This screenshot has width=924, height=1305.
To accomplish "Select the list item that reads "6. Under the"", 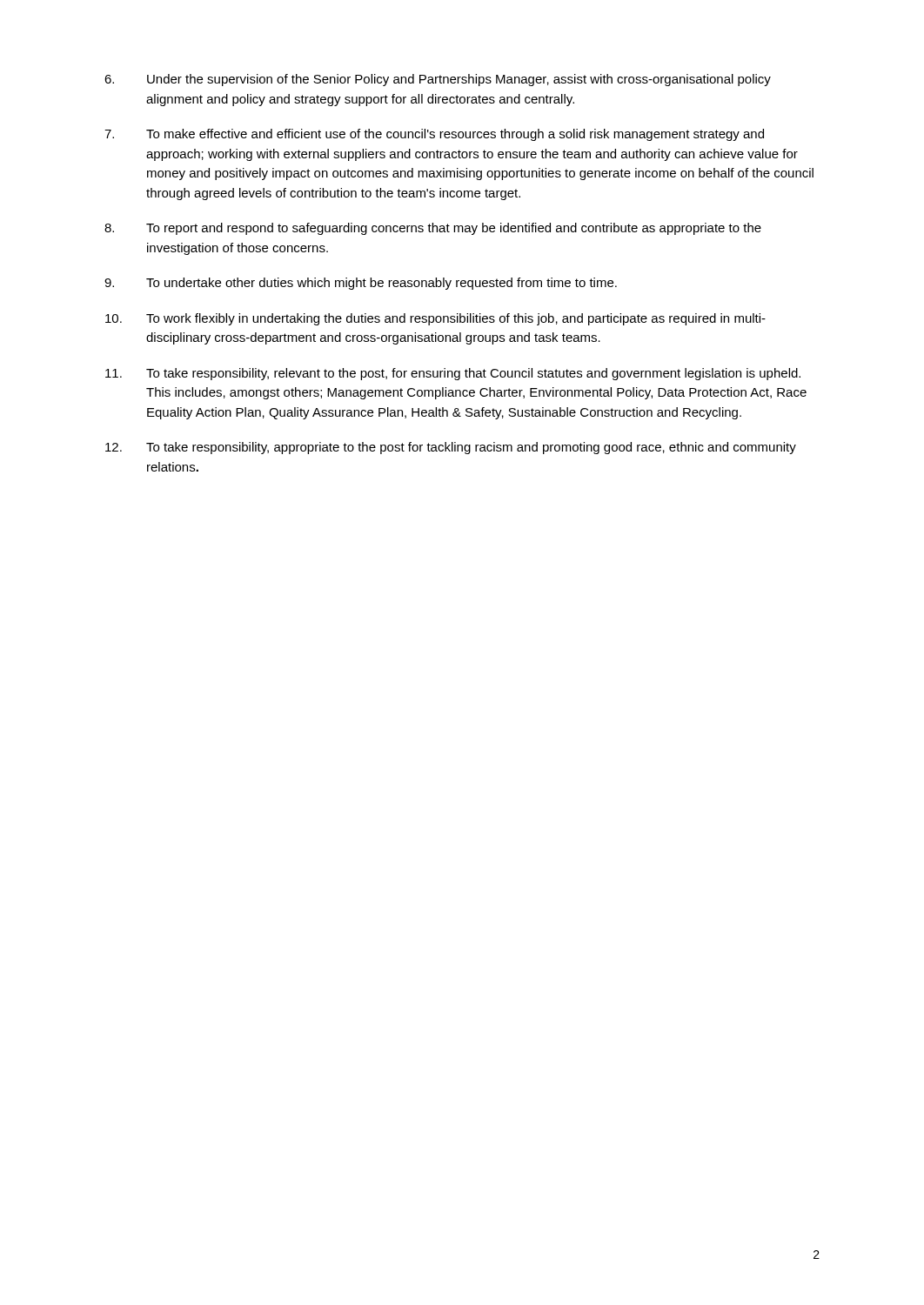I will tap(462, 89).
